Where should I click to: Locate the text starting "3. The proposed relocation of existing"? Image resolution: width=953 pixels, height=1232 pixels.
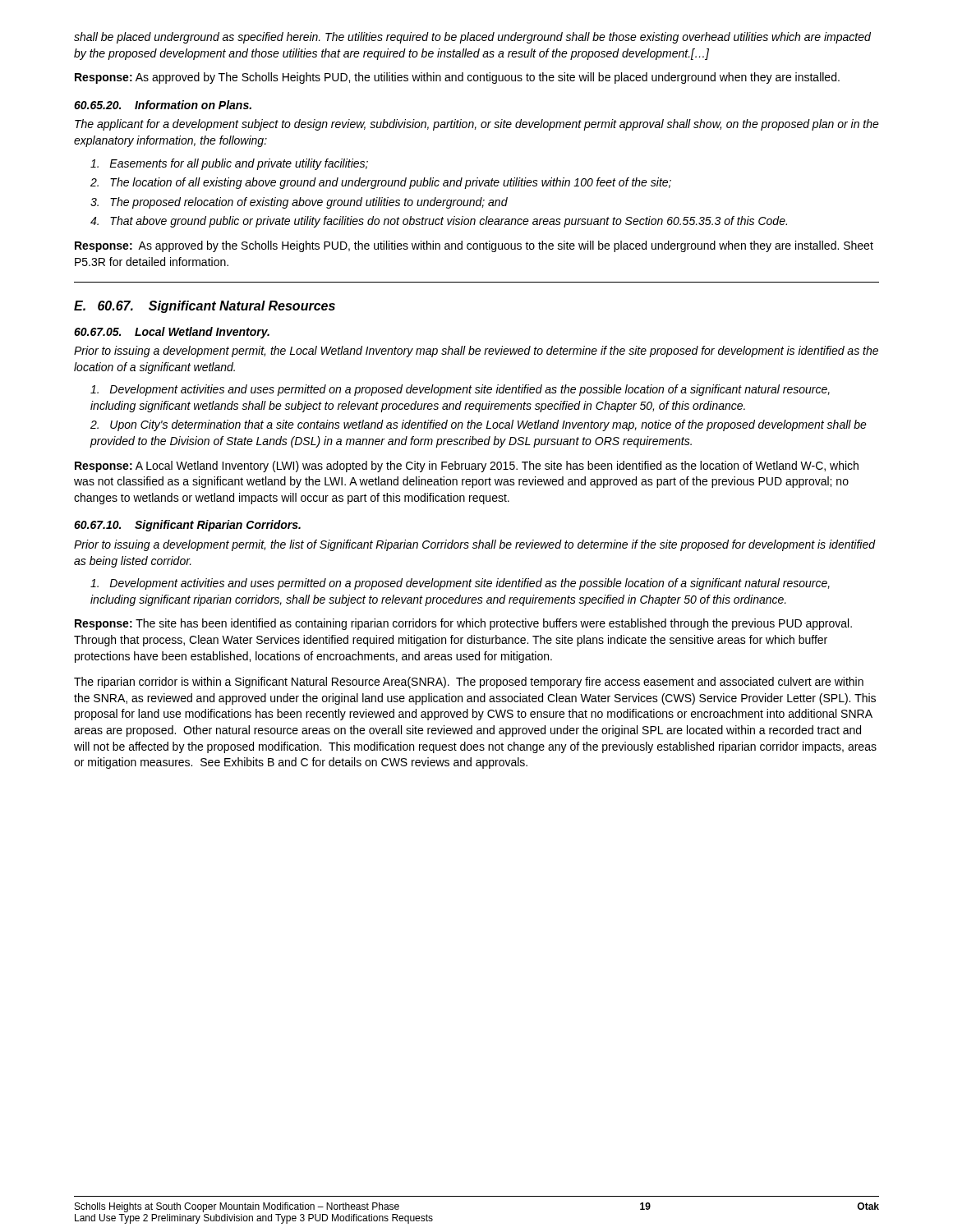point(476,202)
